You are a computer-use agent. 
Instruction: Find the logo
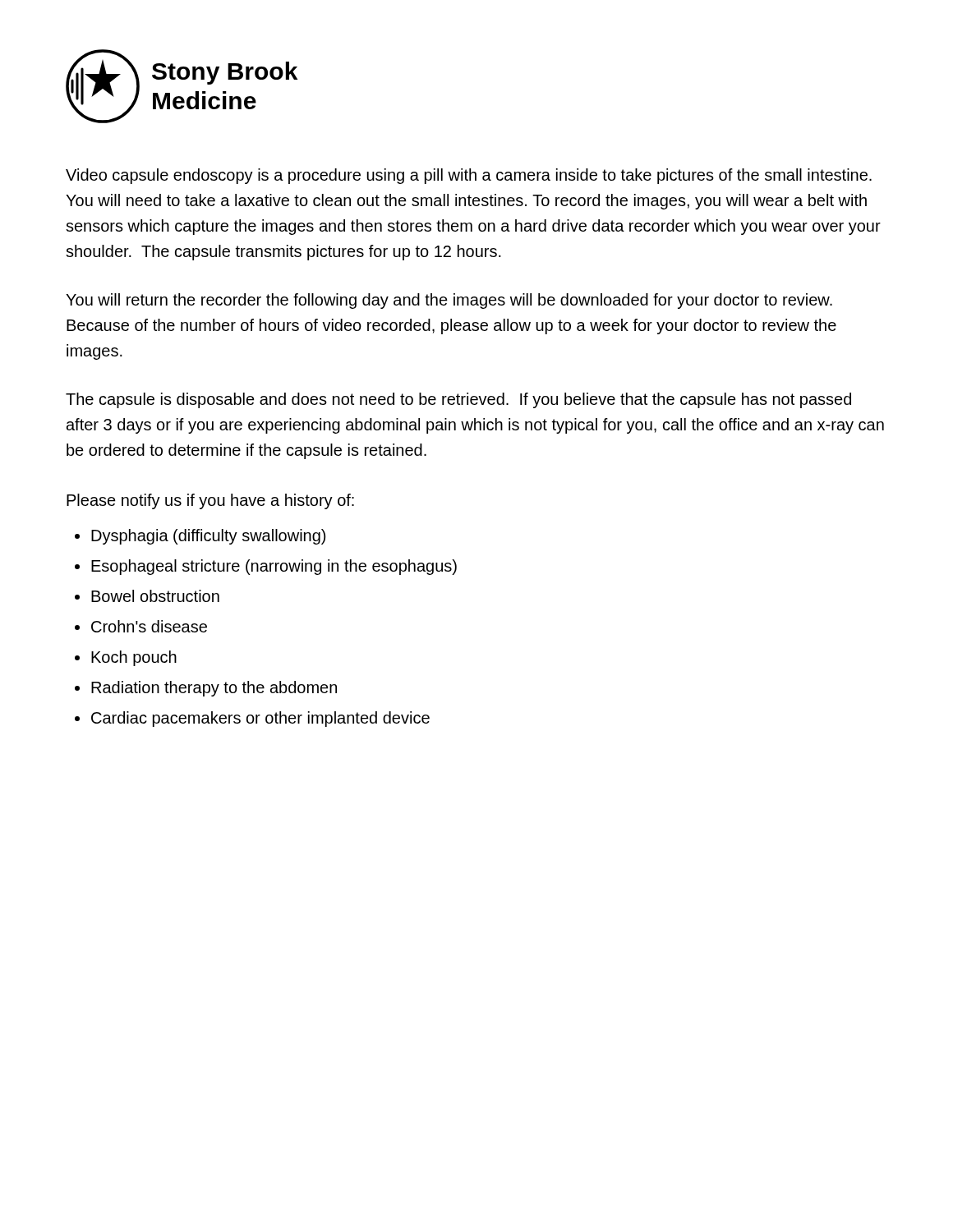476,86
